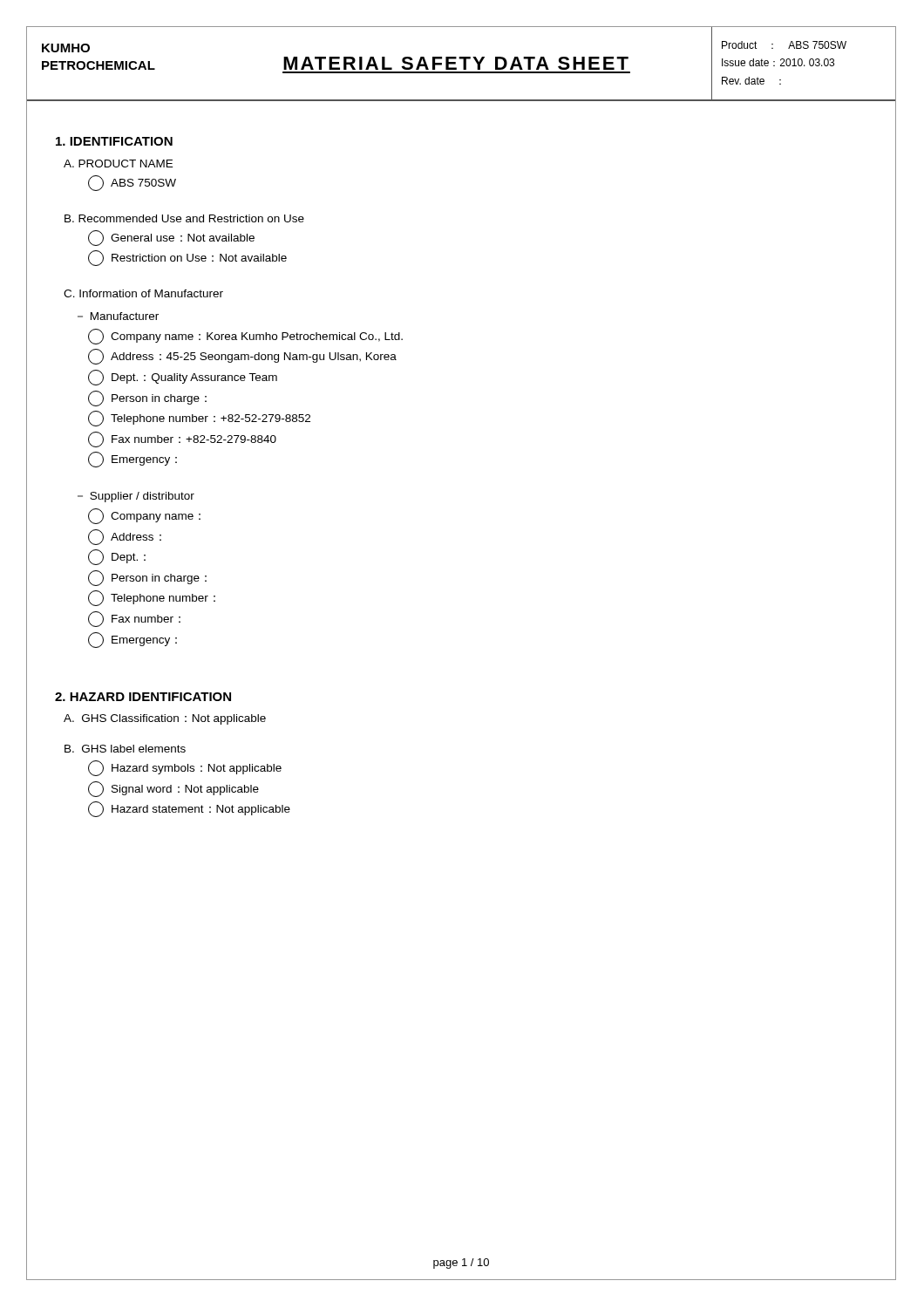This screenshot has width=924, height=1308.
Task: Locate the text "ABS 750SW"
Action: tap(132, 183)
